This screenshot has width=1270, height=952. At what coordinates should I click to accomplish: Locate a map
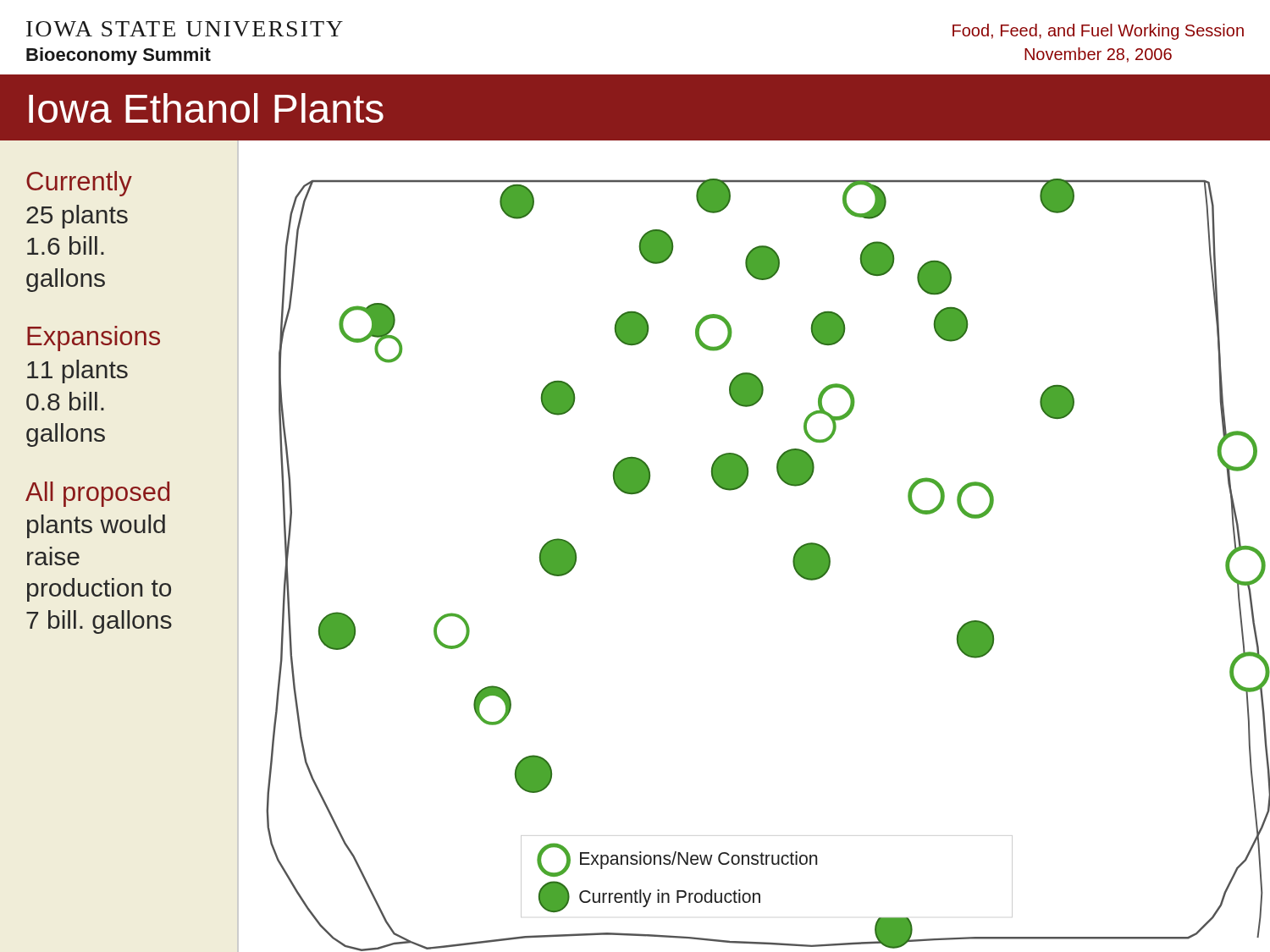click(754, 546)
